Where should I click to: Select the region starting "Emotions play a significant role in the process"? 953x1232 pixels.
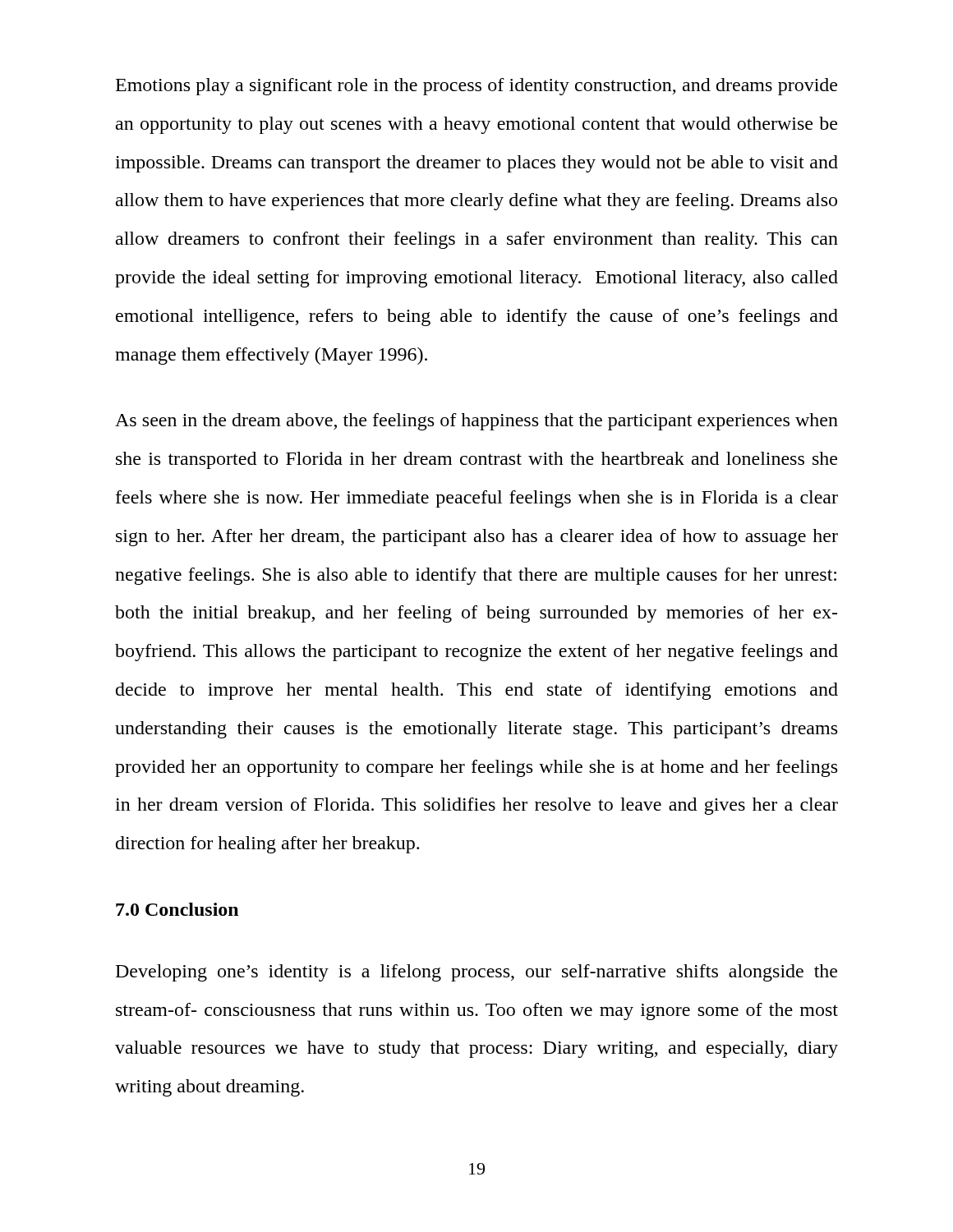click(x=476, y=87)
